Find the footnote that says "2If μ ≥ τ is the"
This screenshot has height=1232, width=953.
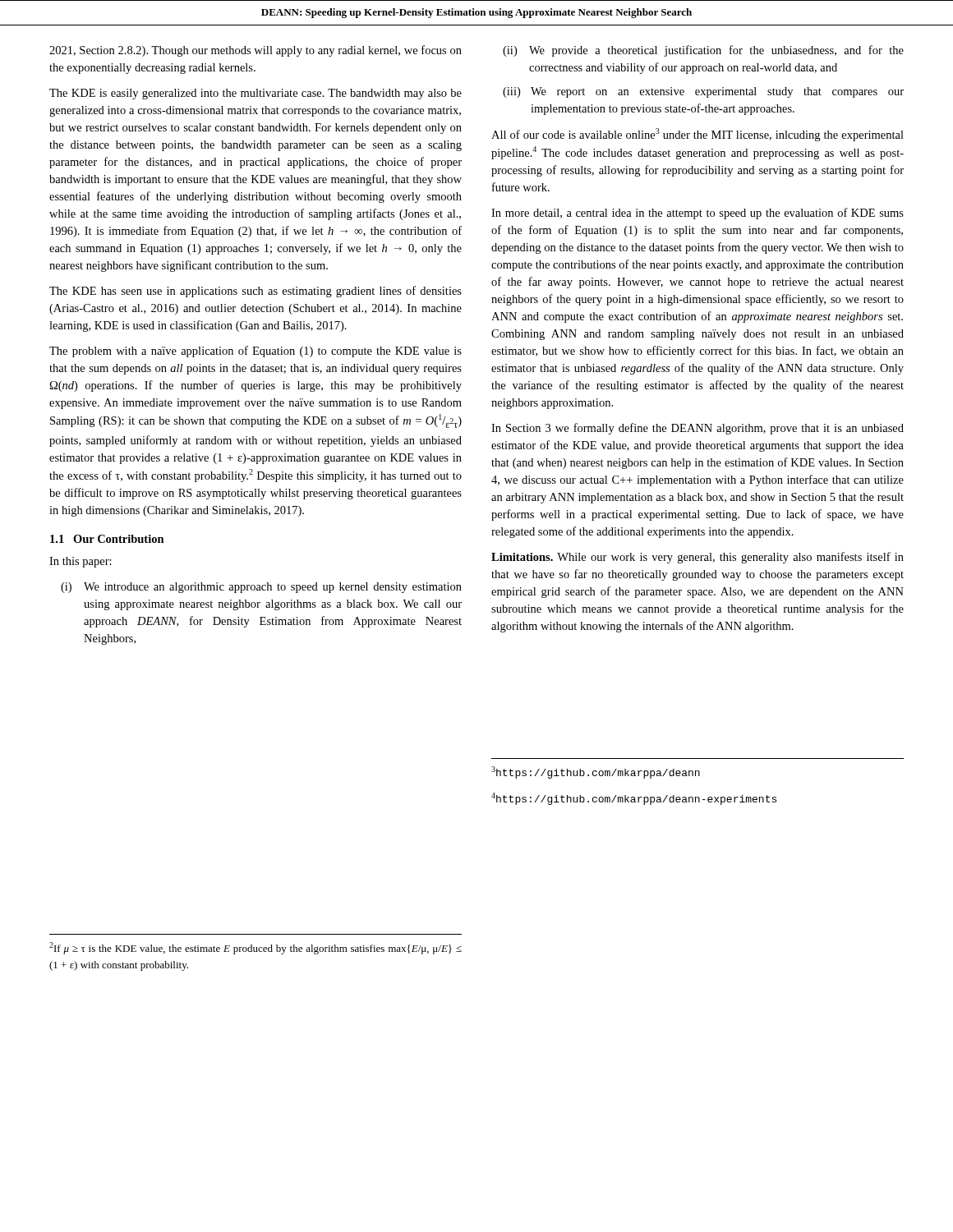click(255, 956)
